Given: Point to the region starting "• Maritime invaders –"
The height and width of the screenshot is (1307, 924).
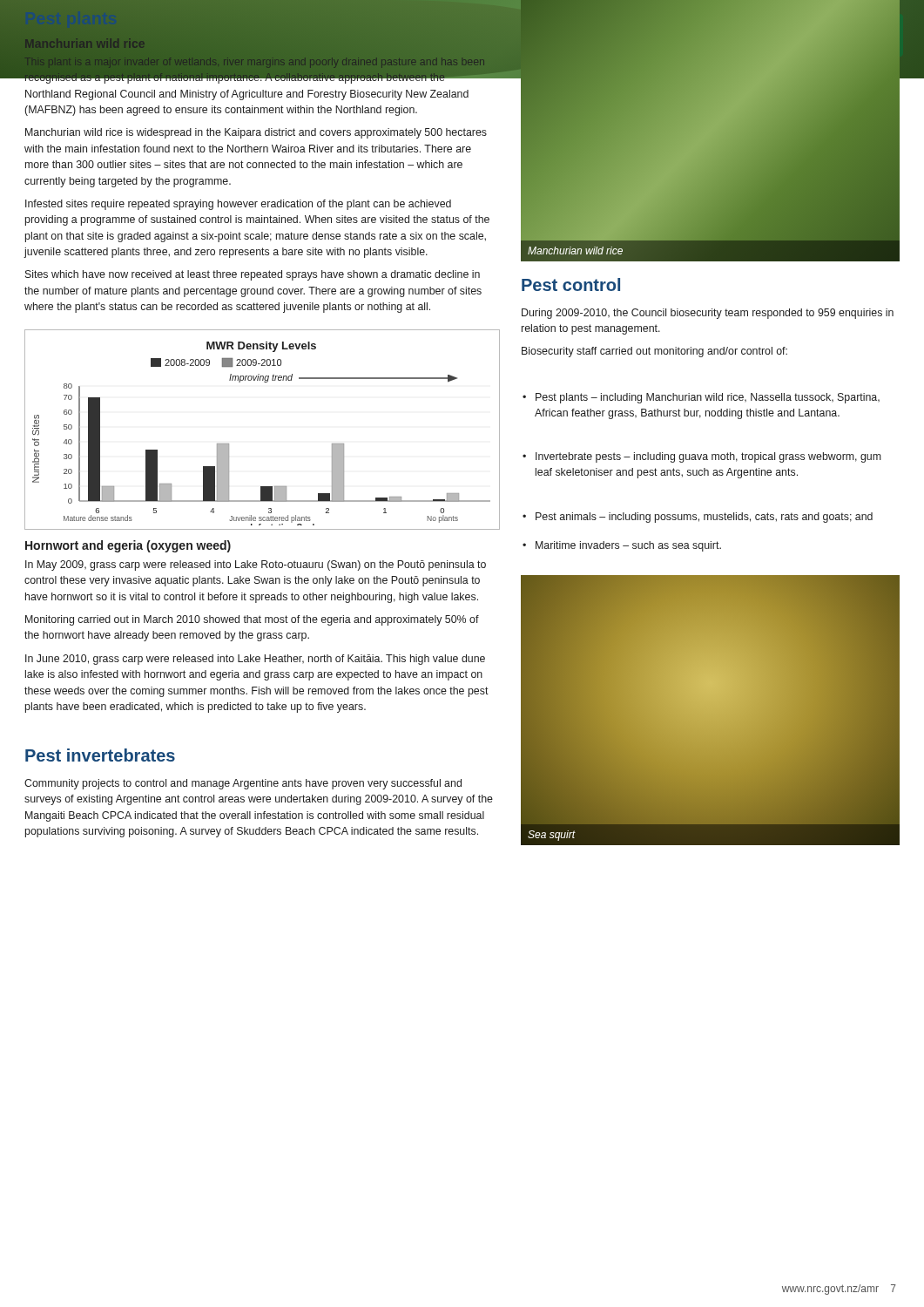Looking at the screenshot, I should (622, 545).
